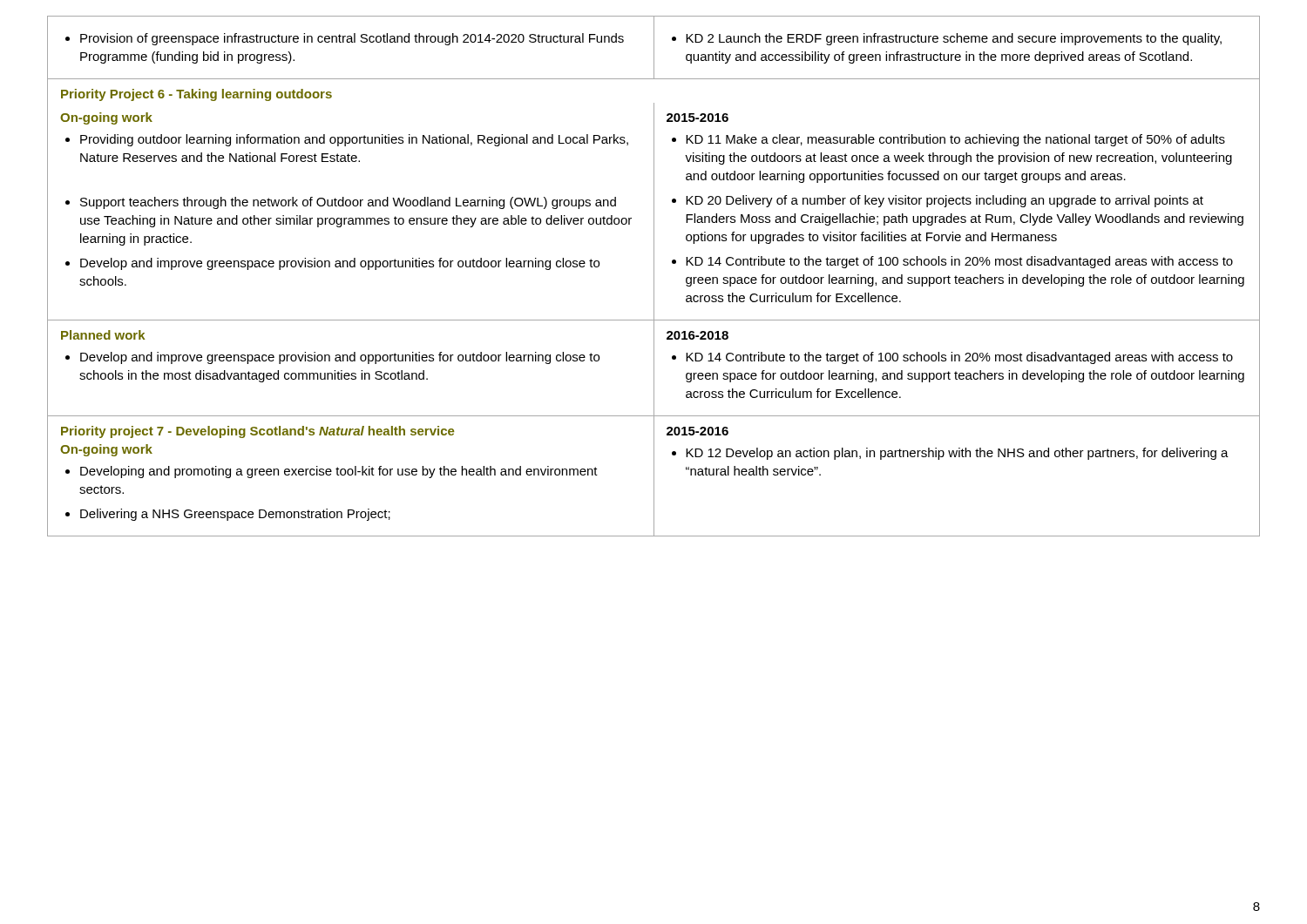Viewport: 1307px width, 924px height.
Task: Select the element starting "KD 14 Contribute to the"
Action: tap(957, 375)
